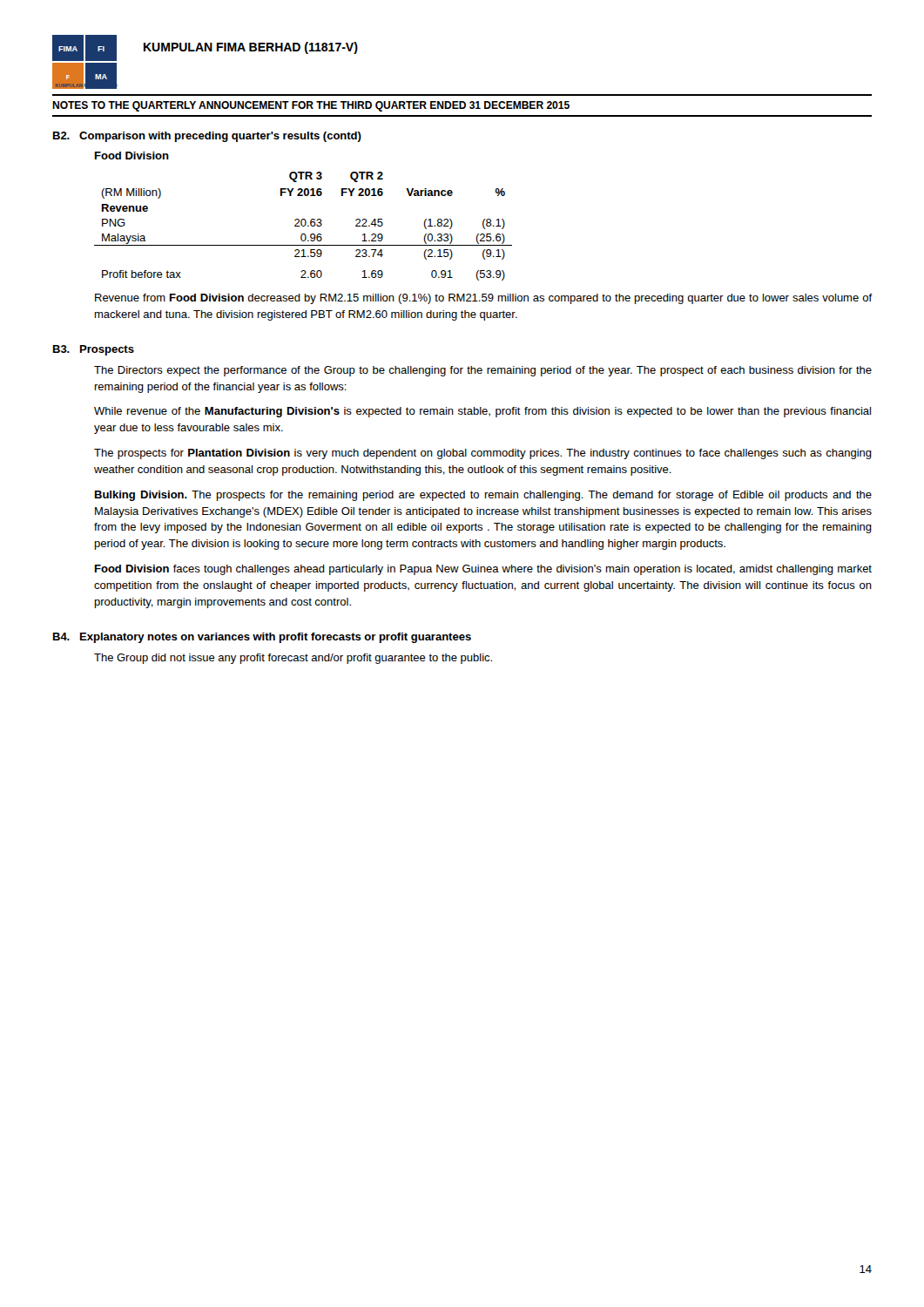Locate the element starting "B4. Explanatory notes on variances"
Screen dimensions: 1307x924
[x=262, y=636]
